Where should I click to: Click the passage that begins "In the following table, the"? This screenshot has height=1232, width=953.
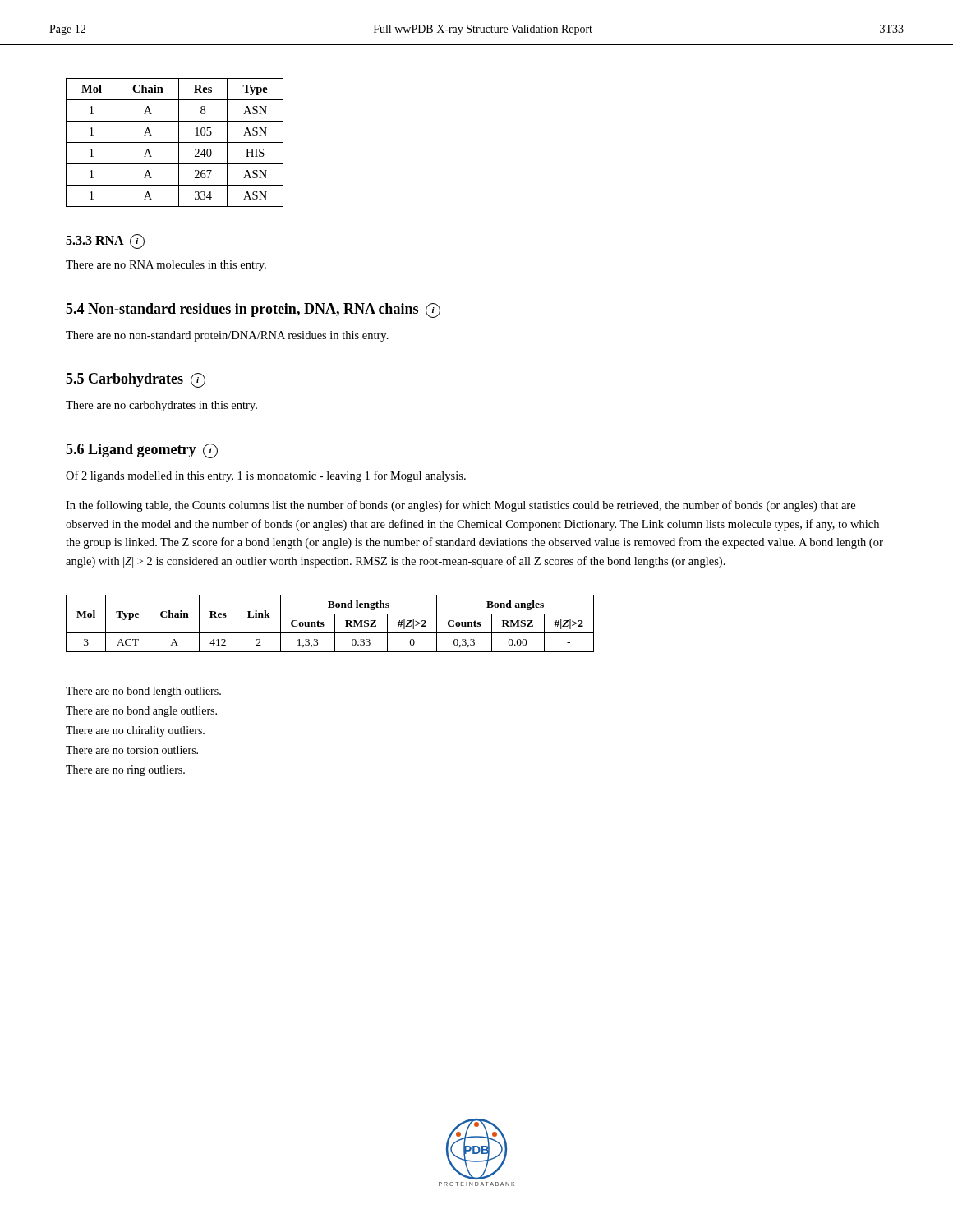click(474, 533)
